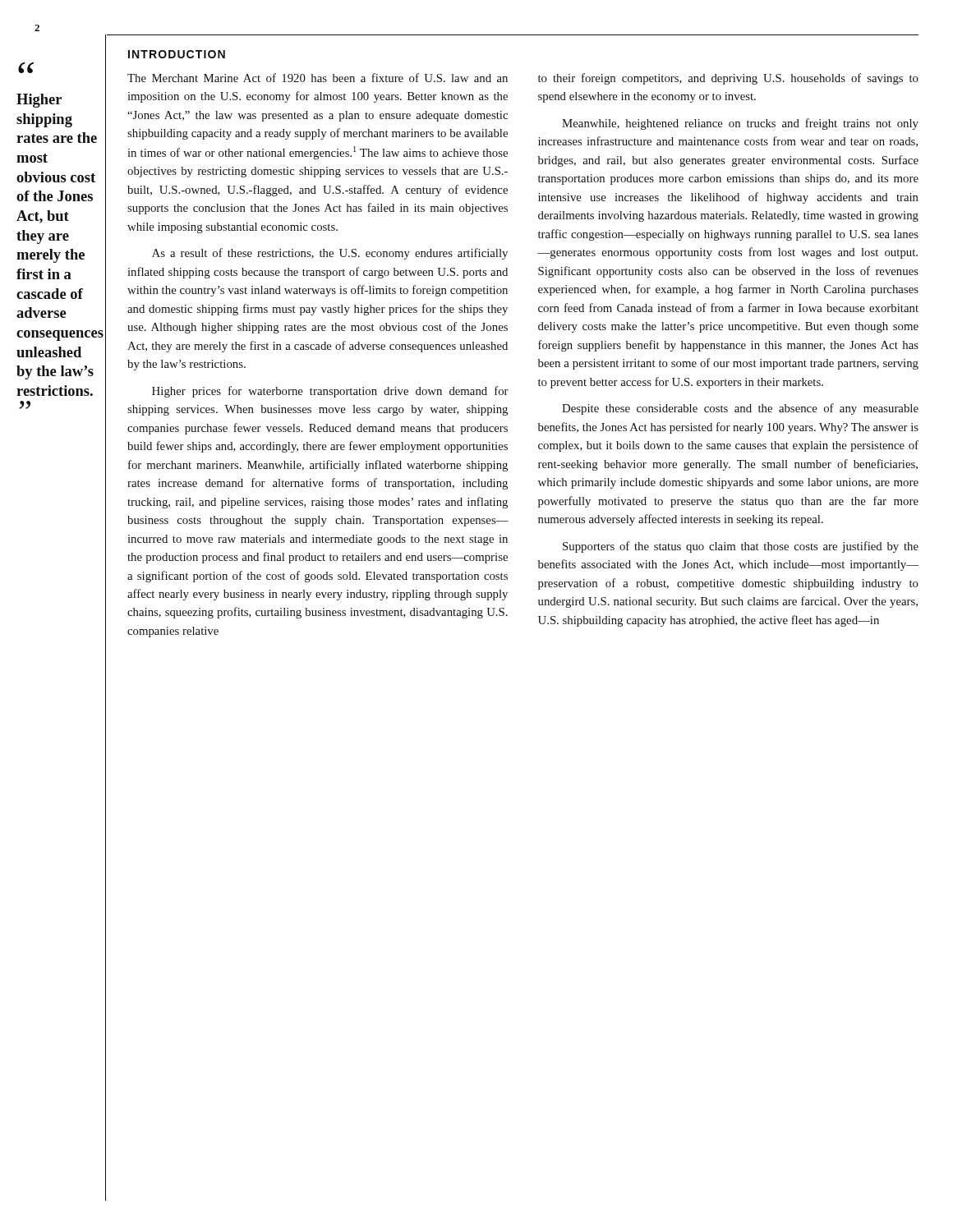Where is the passage that starts "“ Higher shipping rates are the"?
This screenshot has width=953, height=1232.
tap(58, 238)
